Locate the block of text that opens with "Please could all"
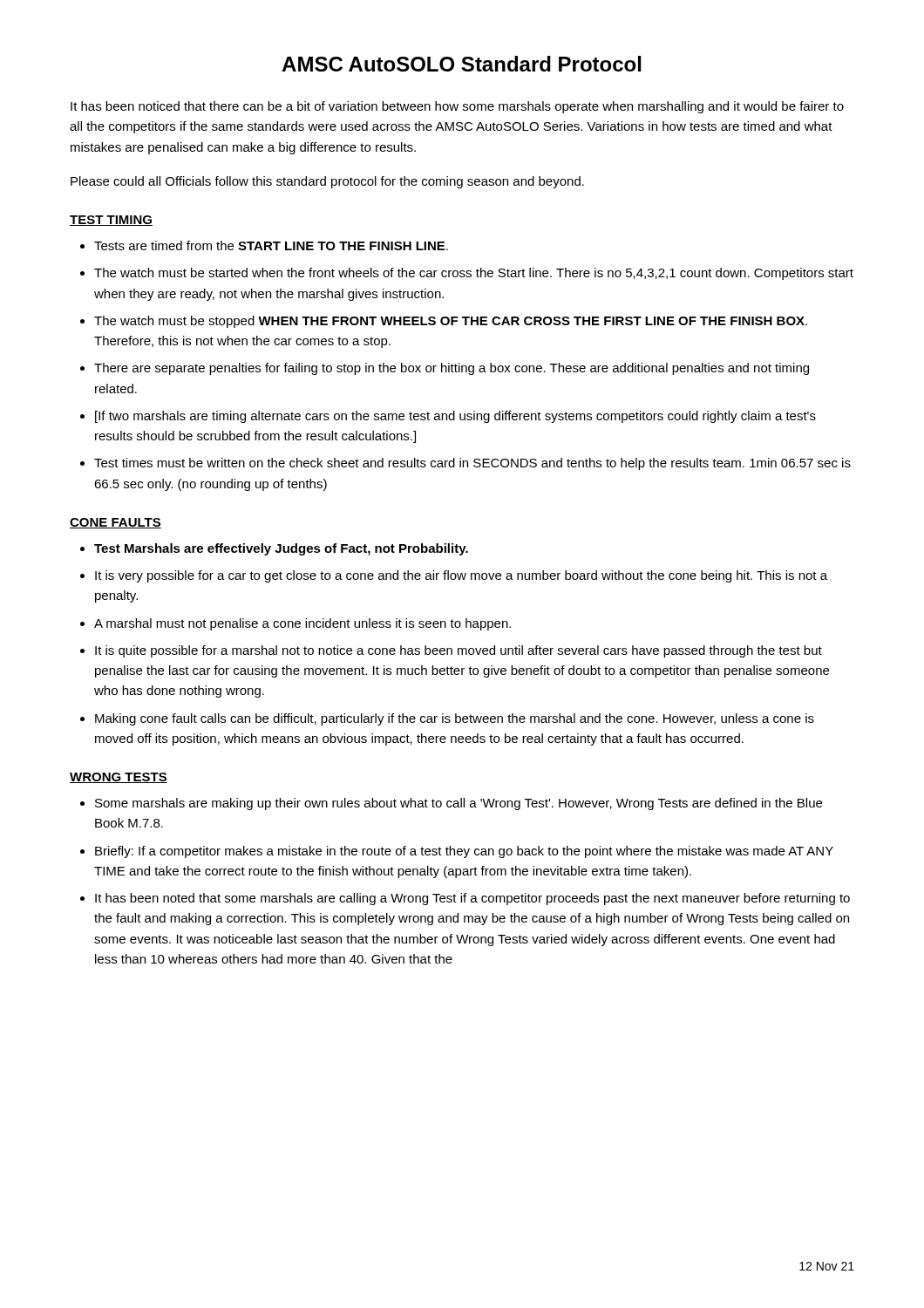 tap(327, 181)
